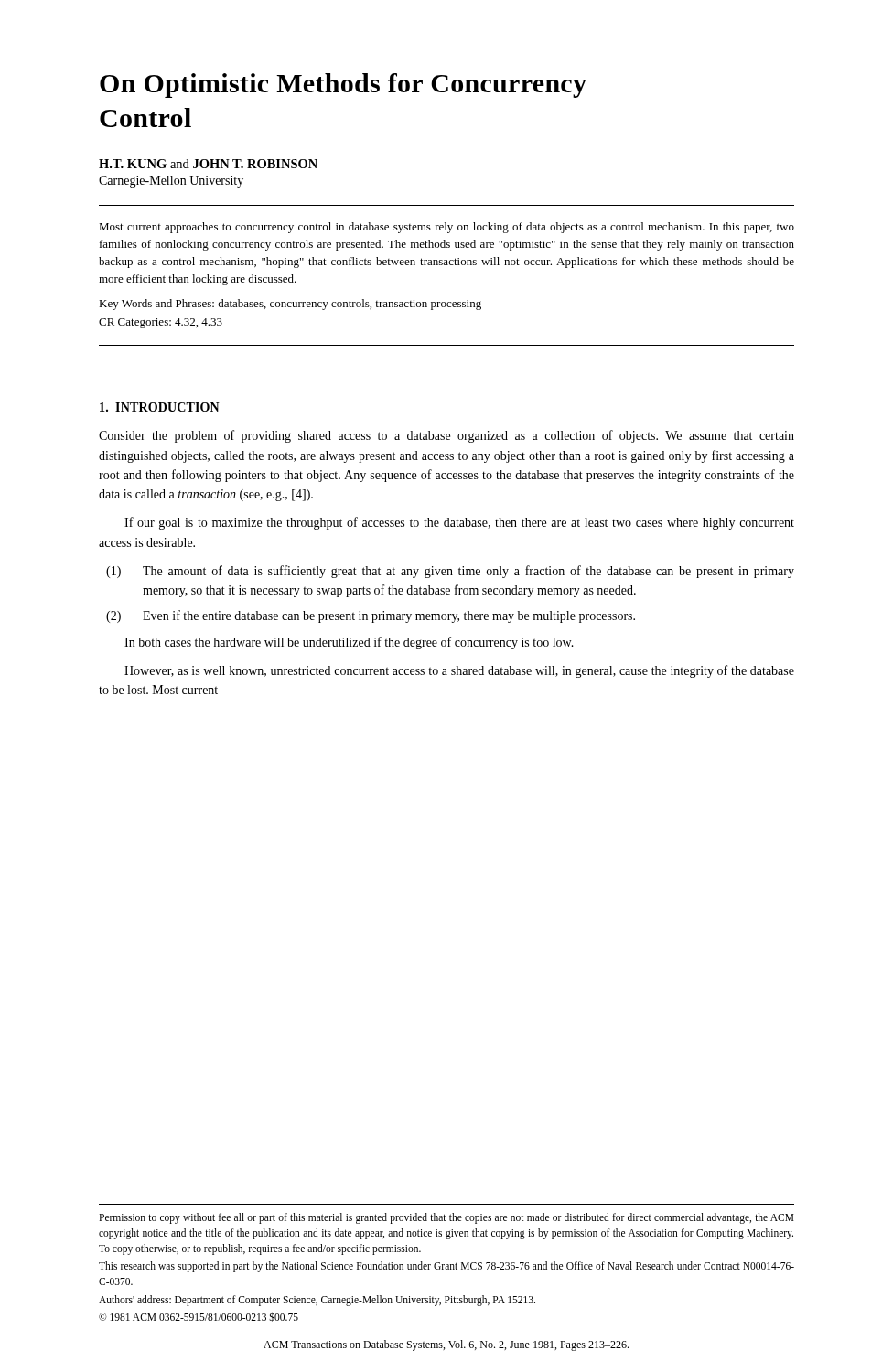The image size is (893, 1372).
Task: Locate the block of text that opens with "If our goal"
Action: (446, 533)
